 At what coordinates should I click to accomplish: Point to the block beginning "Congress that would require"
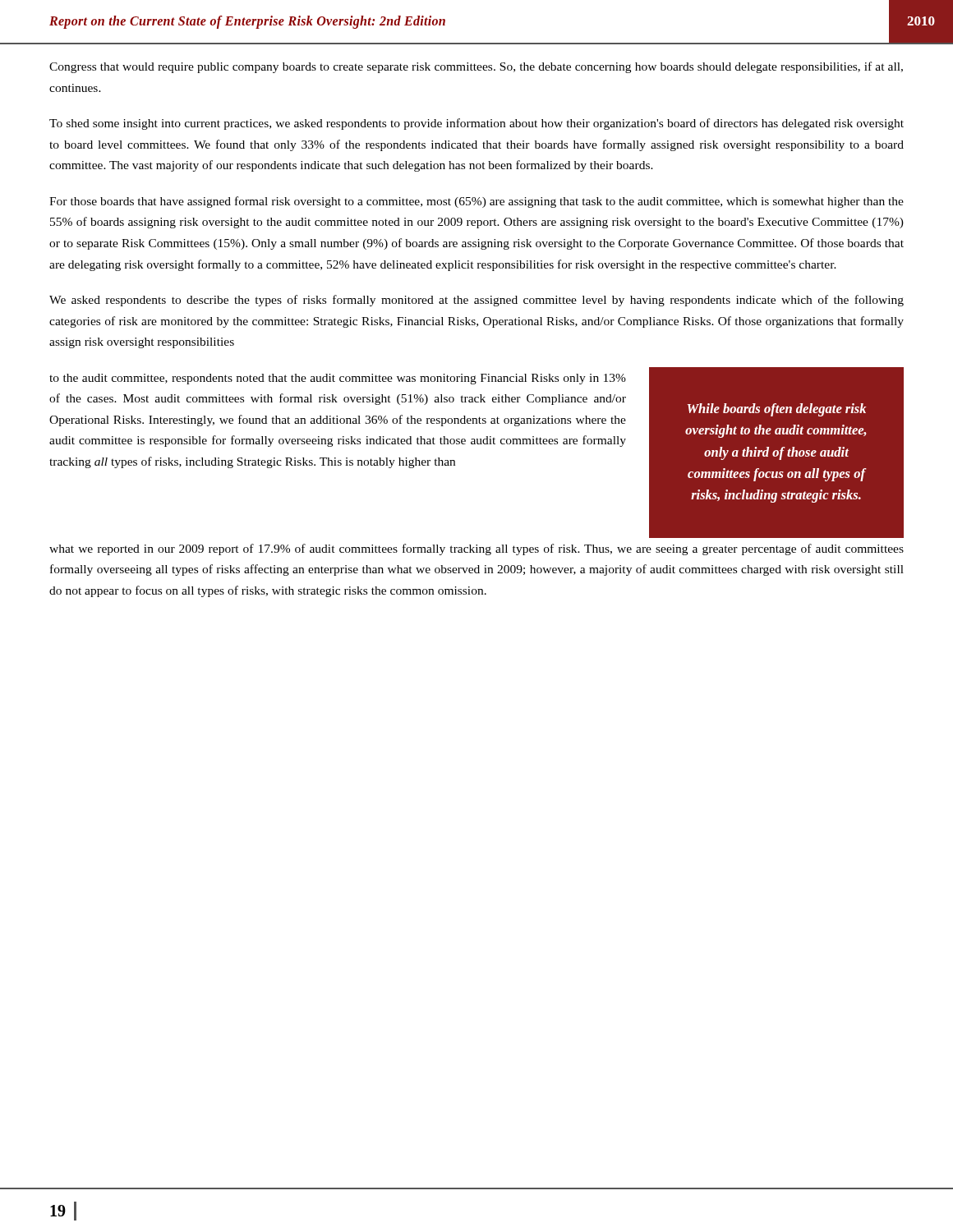[x=476, y=77]
